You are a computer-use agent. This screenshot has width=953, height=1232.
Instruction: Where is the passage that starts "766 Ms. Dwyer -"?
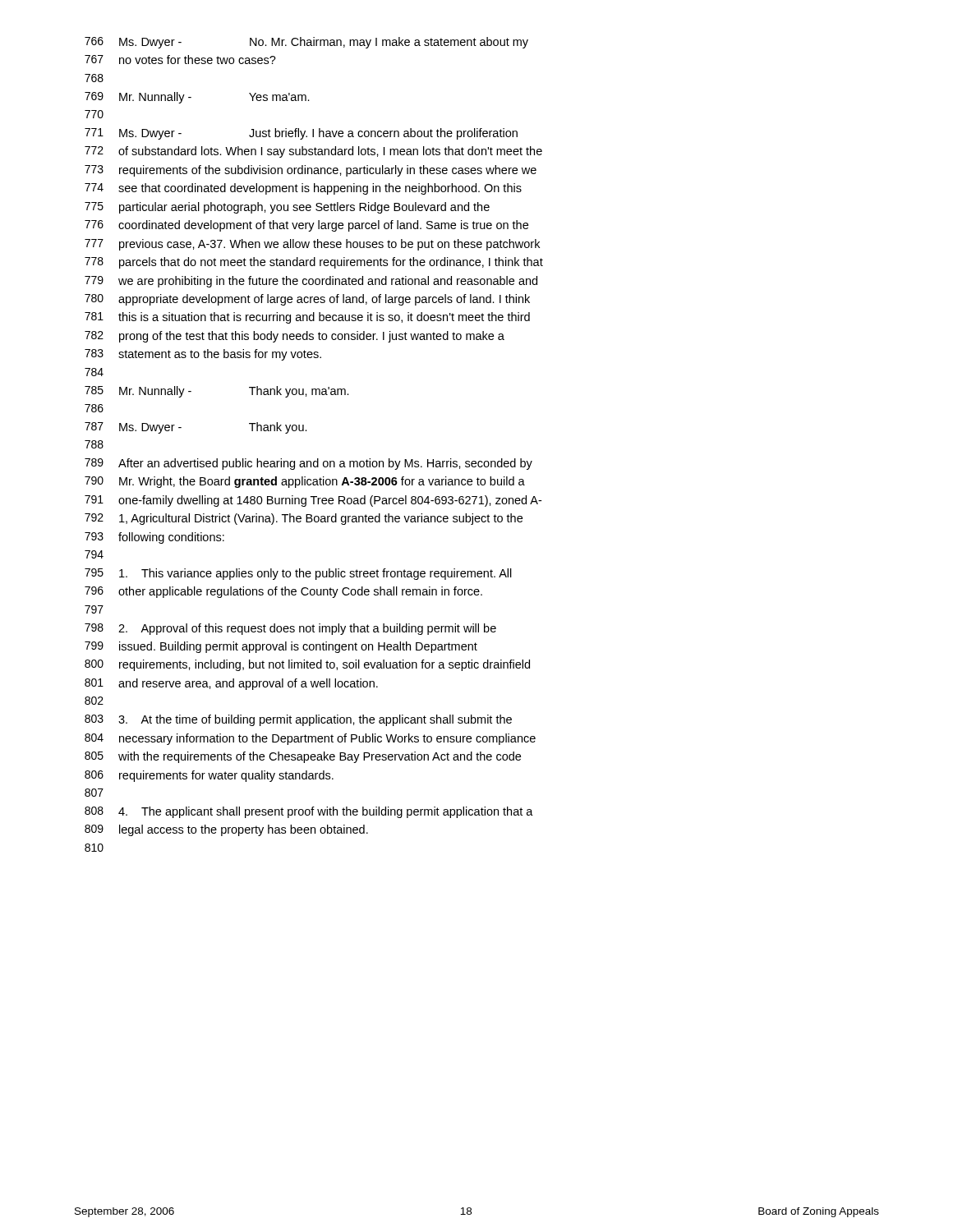click(x=476, y=51)
